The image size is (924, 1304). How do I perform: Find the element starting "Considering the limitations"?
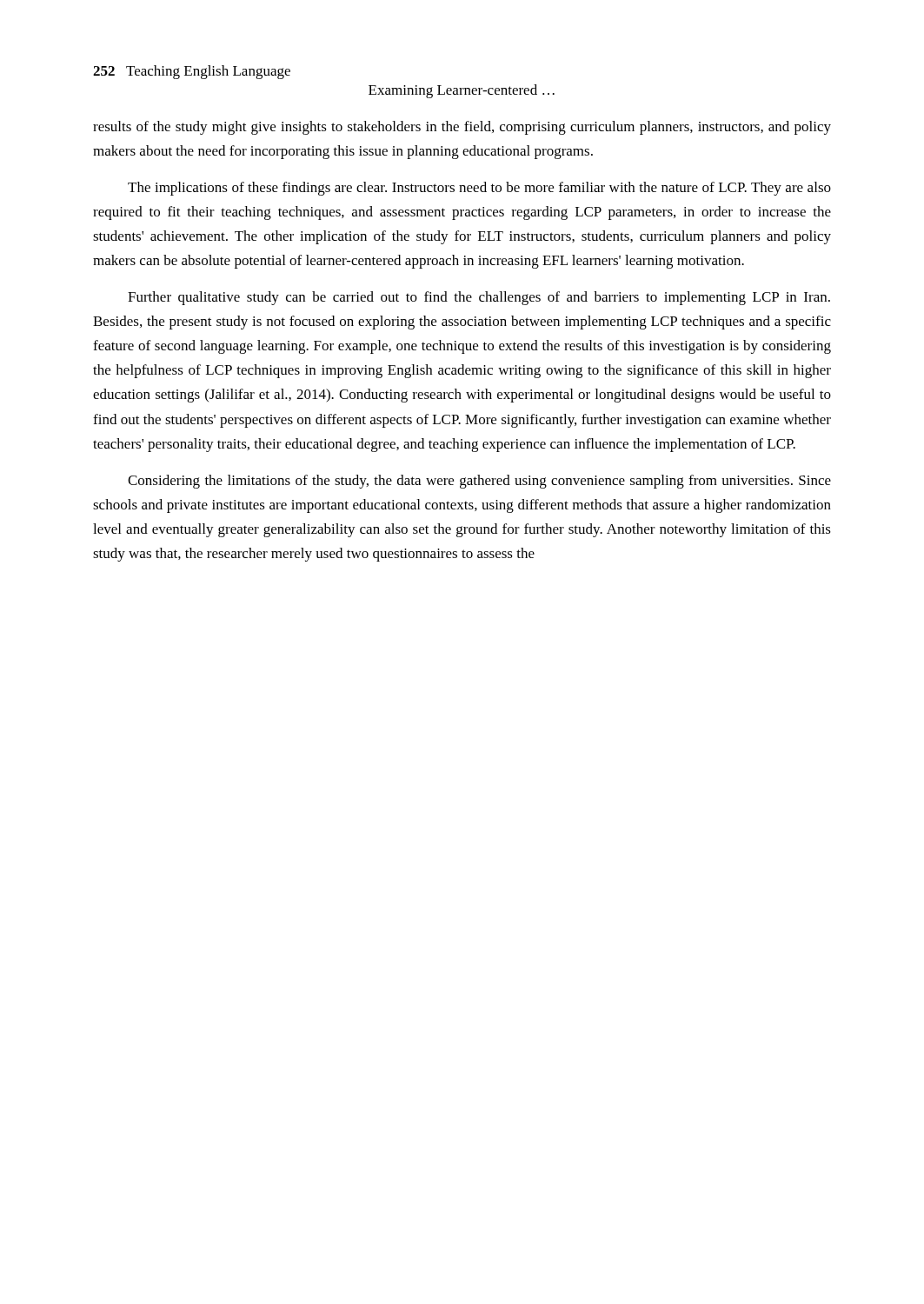coord(462,517)
